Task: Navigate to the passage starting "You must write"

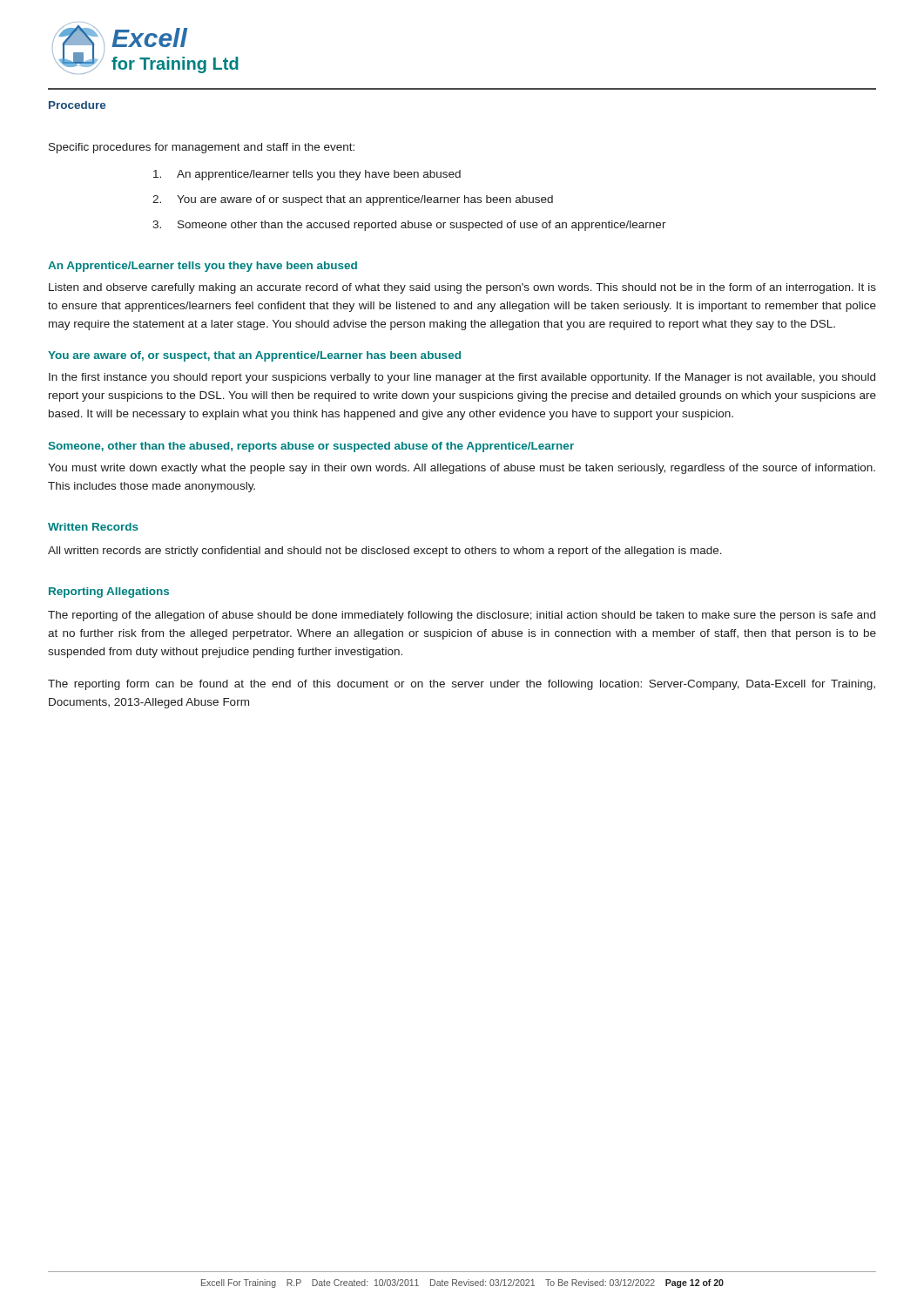Action: pos(462,477)
